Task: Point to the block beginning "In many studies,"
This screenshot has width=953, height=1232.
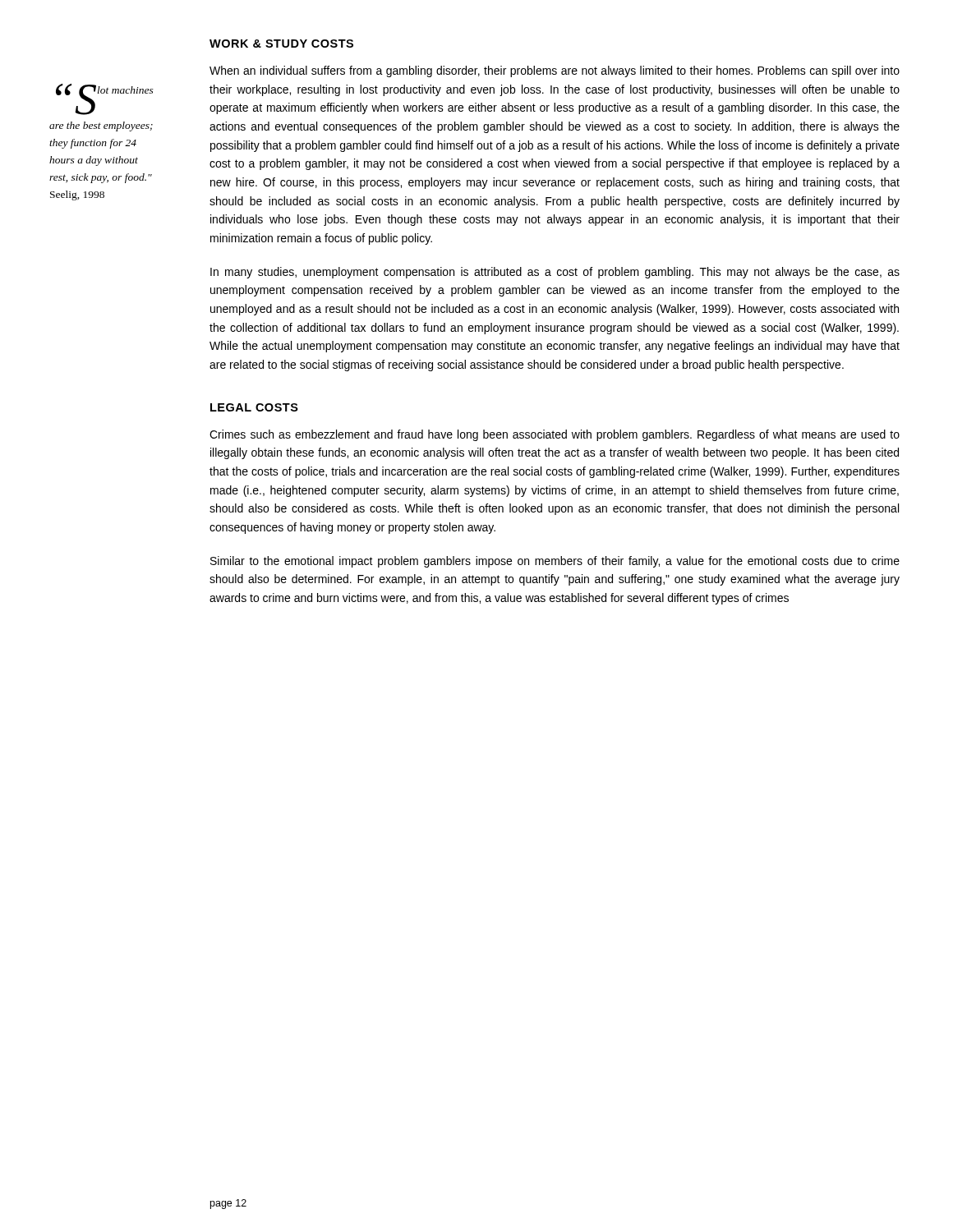Action: pos(555,318)
